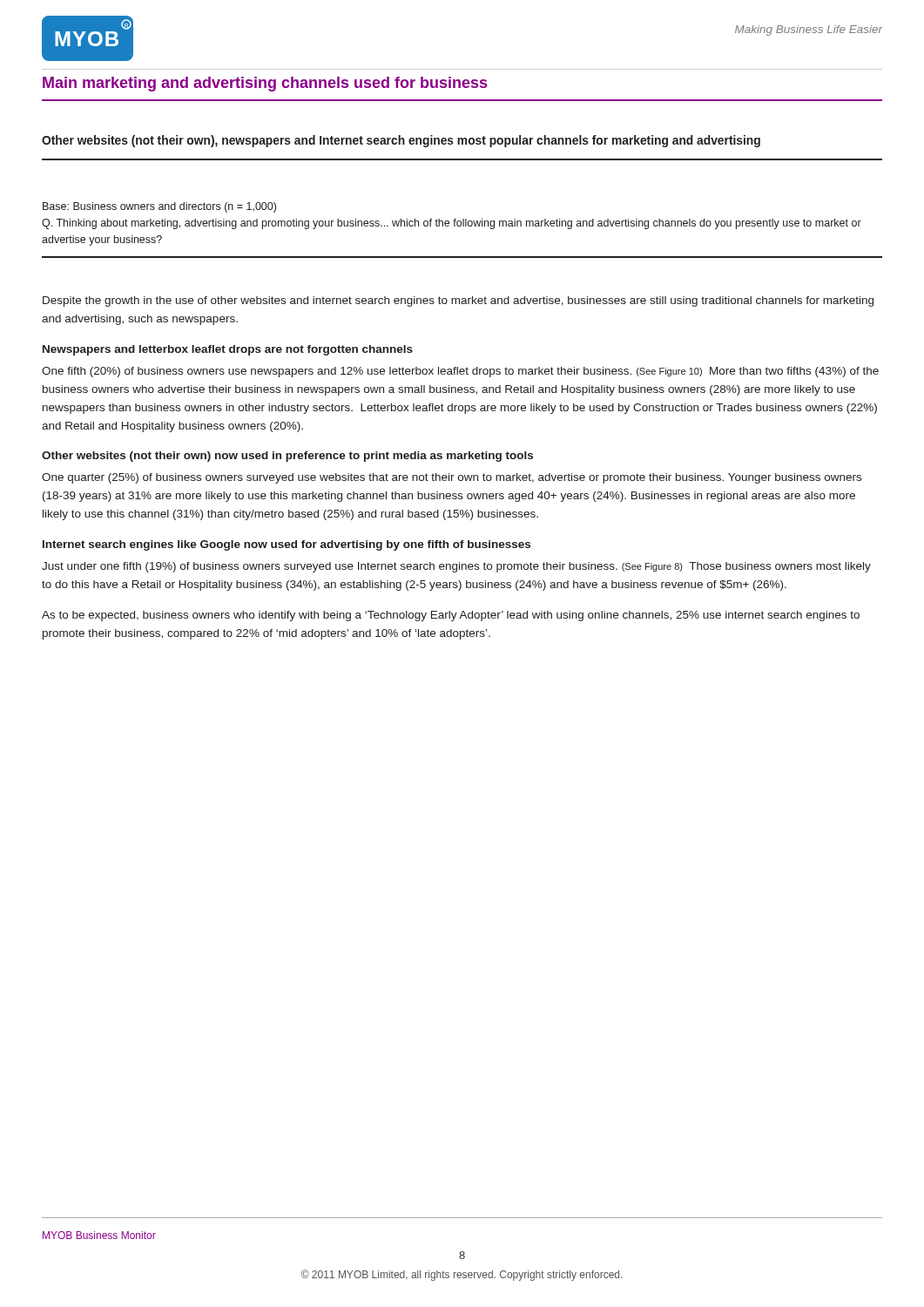The width and height of the screenshot is (924, 1307).
Task: Locate the text block that reads "Other websites (not"
Action: click(x=462, y=146)
